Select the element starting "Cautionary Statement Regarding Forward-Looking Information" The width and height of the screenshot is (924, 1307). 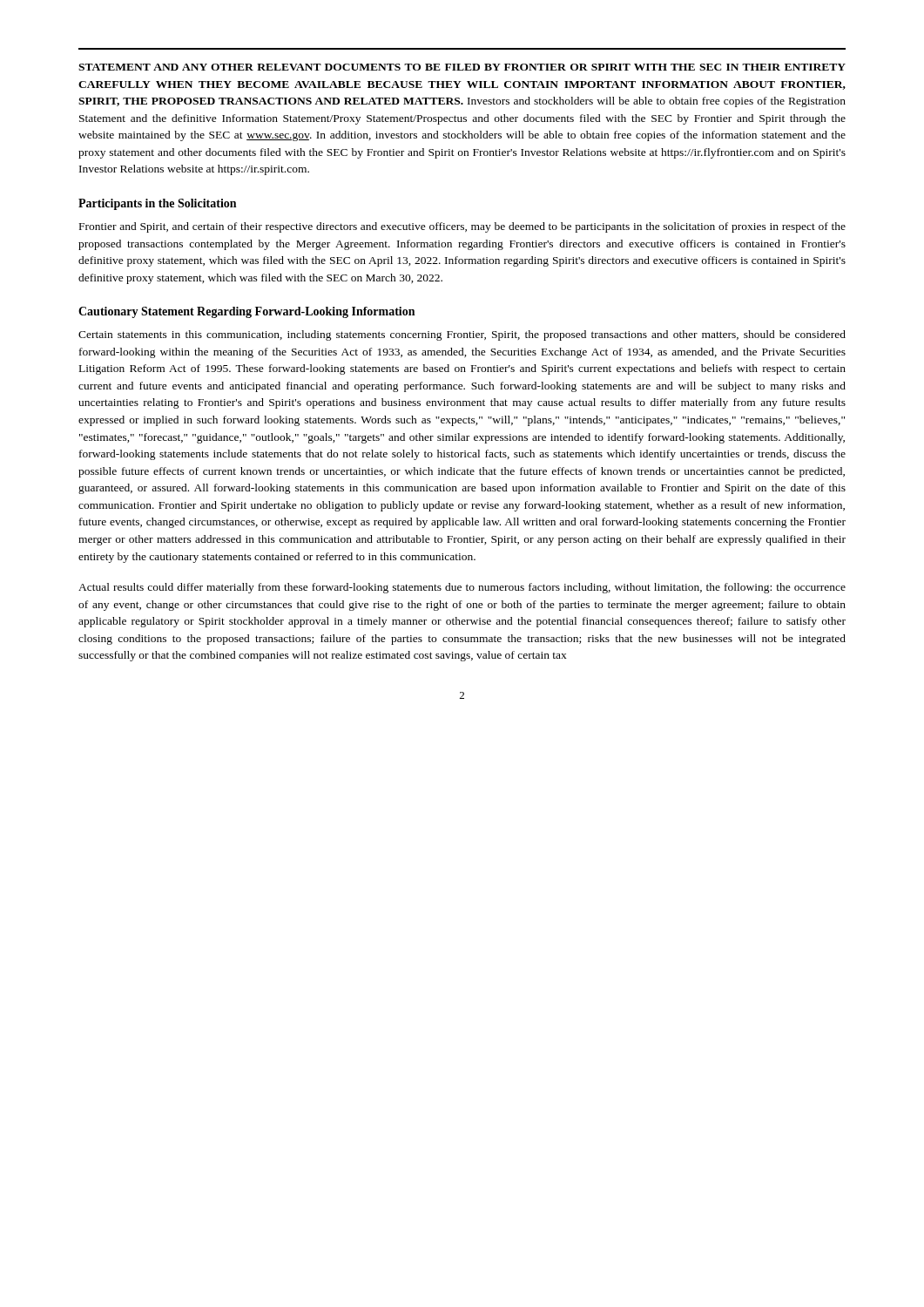click(x=247, y=312)
